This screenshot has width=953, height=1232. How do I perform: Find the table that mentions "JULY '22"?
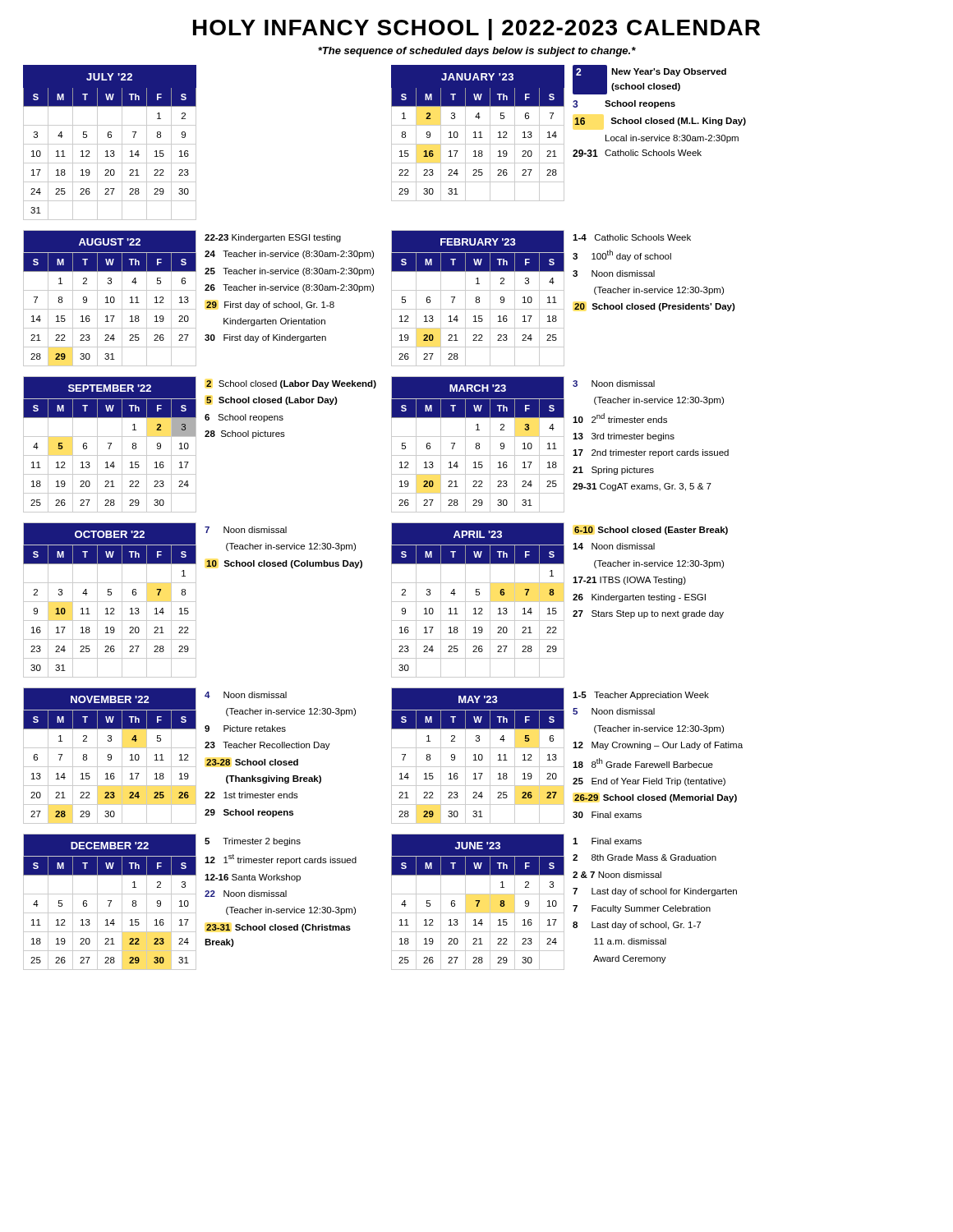(200, 143)
